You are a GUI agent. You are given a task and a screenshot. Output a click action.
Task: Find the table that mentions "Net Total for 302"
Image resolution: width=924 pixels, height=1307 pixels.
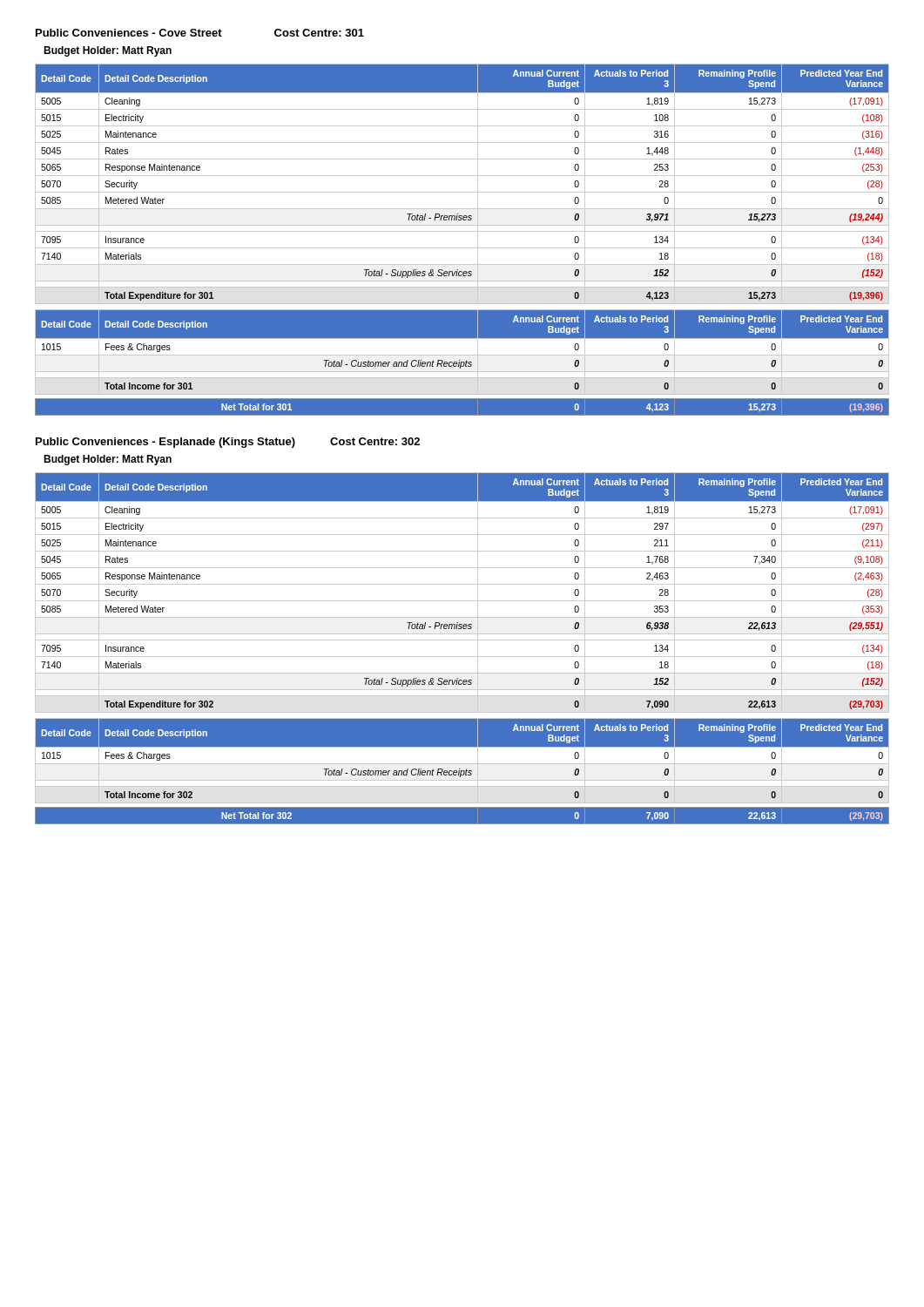(x=462, y=816)
